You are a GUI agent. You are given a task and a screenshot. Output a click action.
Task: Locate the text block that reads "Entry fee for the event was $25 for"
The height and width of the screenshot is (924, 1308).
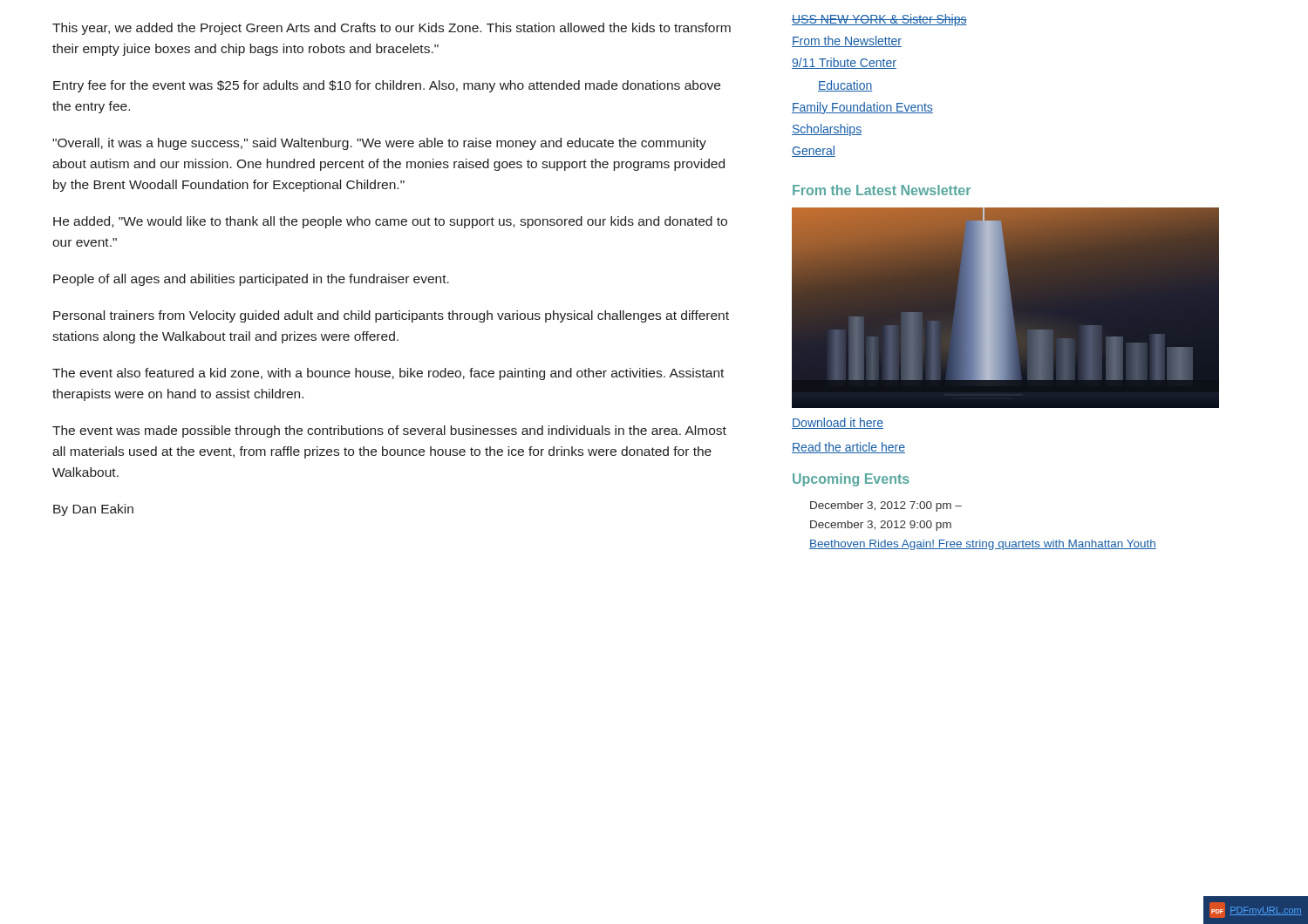(392, 96)
